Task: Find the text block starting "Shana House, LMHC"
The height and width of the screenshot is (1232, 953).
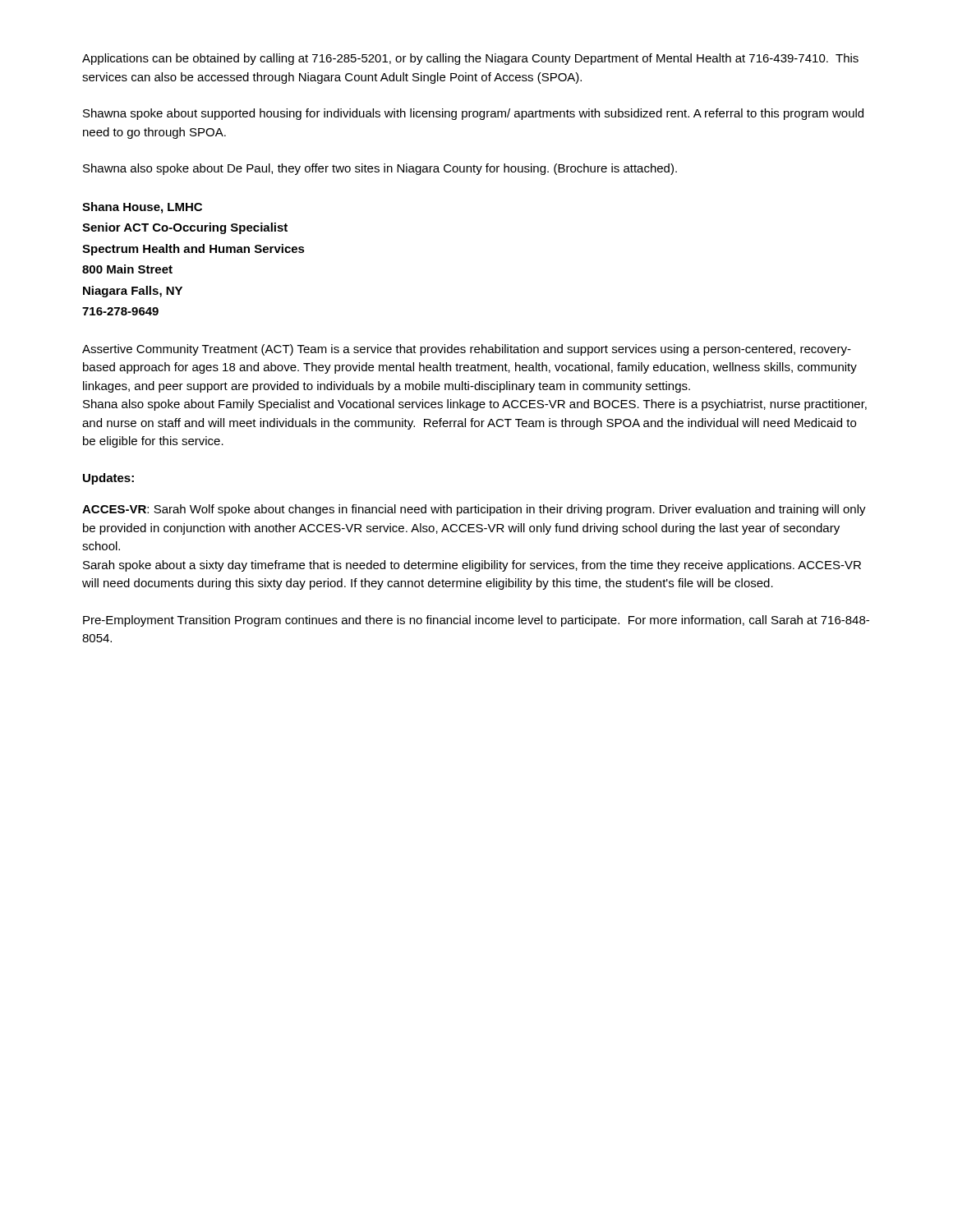Action: pyautogui.click(x=193, y=259)
